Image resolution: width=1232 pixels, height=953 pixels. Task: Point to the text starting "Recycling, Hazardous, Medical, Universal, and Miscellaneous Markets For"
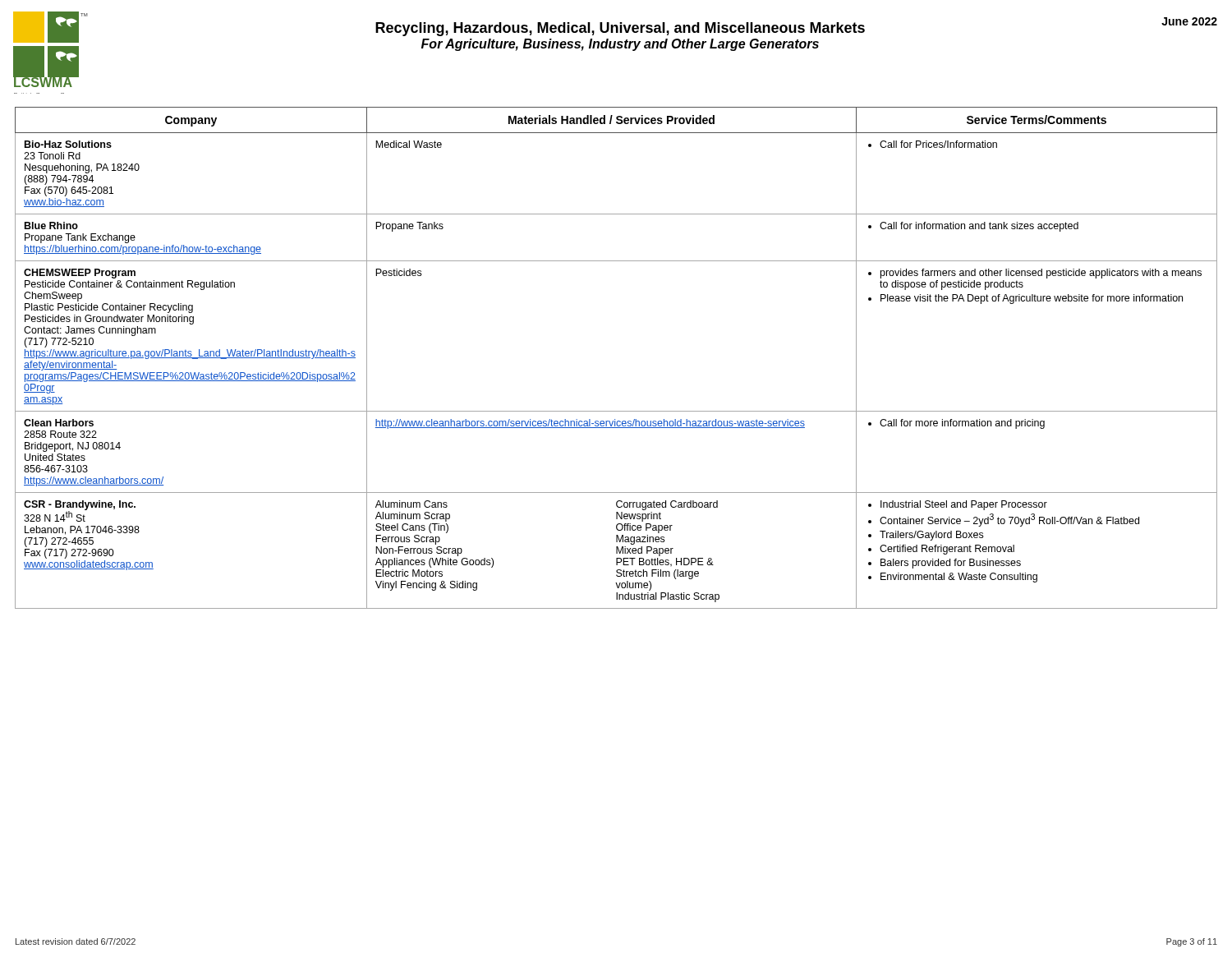(x=620, y=36)
